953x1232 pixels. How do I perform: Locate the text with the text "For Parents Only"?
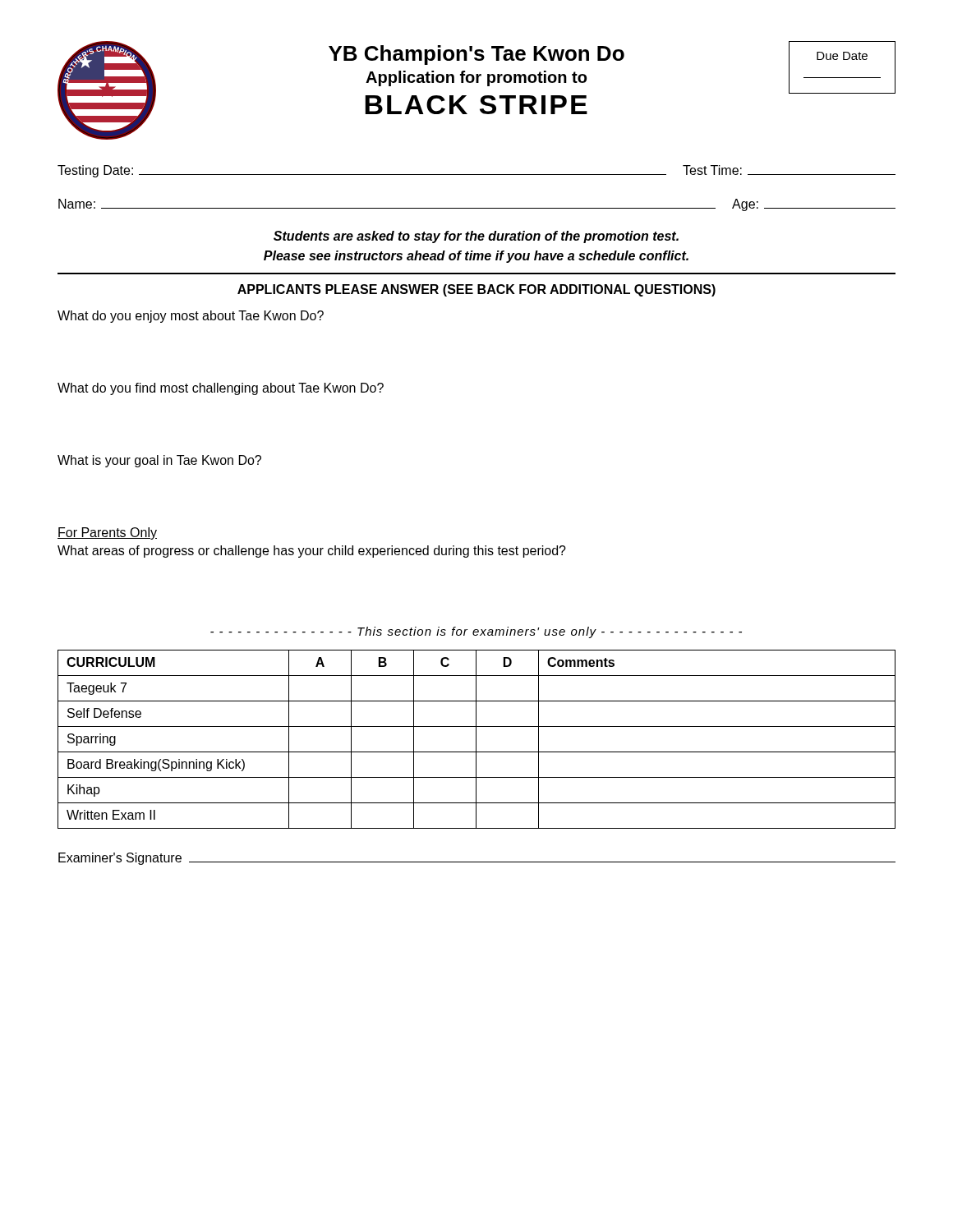(107, 533)
